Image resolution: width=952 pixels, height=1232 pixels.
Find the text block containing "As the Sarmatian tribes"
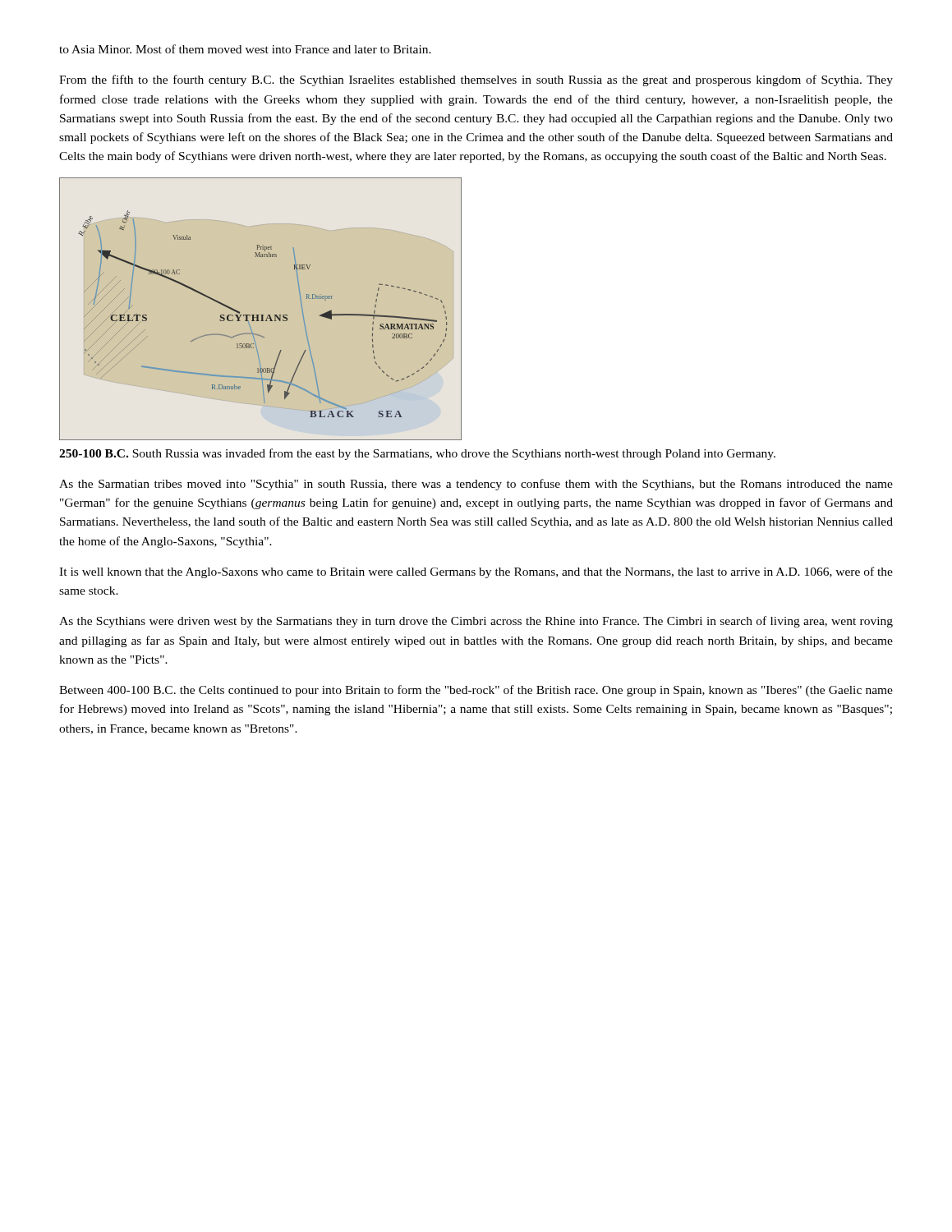tap(476, 512)
